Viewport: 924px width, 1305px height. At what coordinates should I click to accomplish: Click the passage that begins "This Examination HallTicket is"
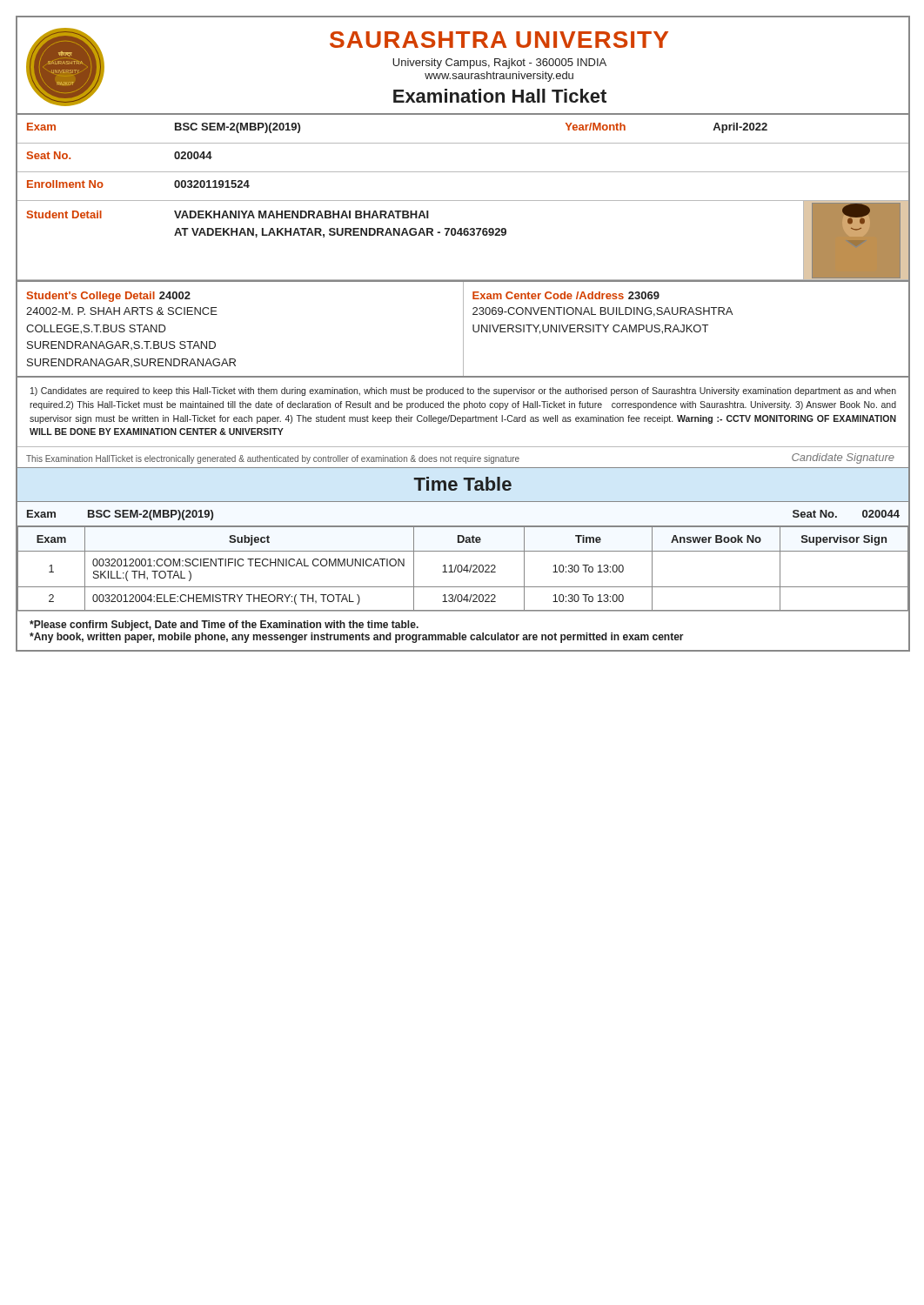tap(273, 459)
